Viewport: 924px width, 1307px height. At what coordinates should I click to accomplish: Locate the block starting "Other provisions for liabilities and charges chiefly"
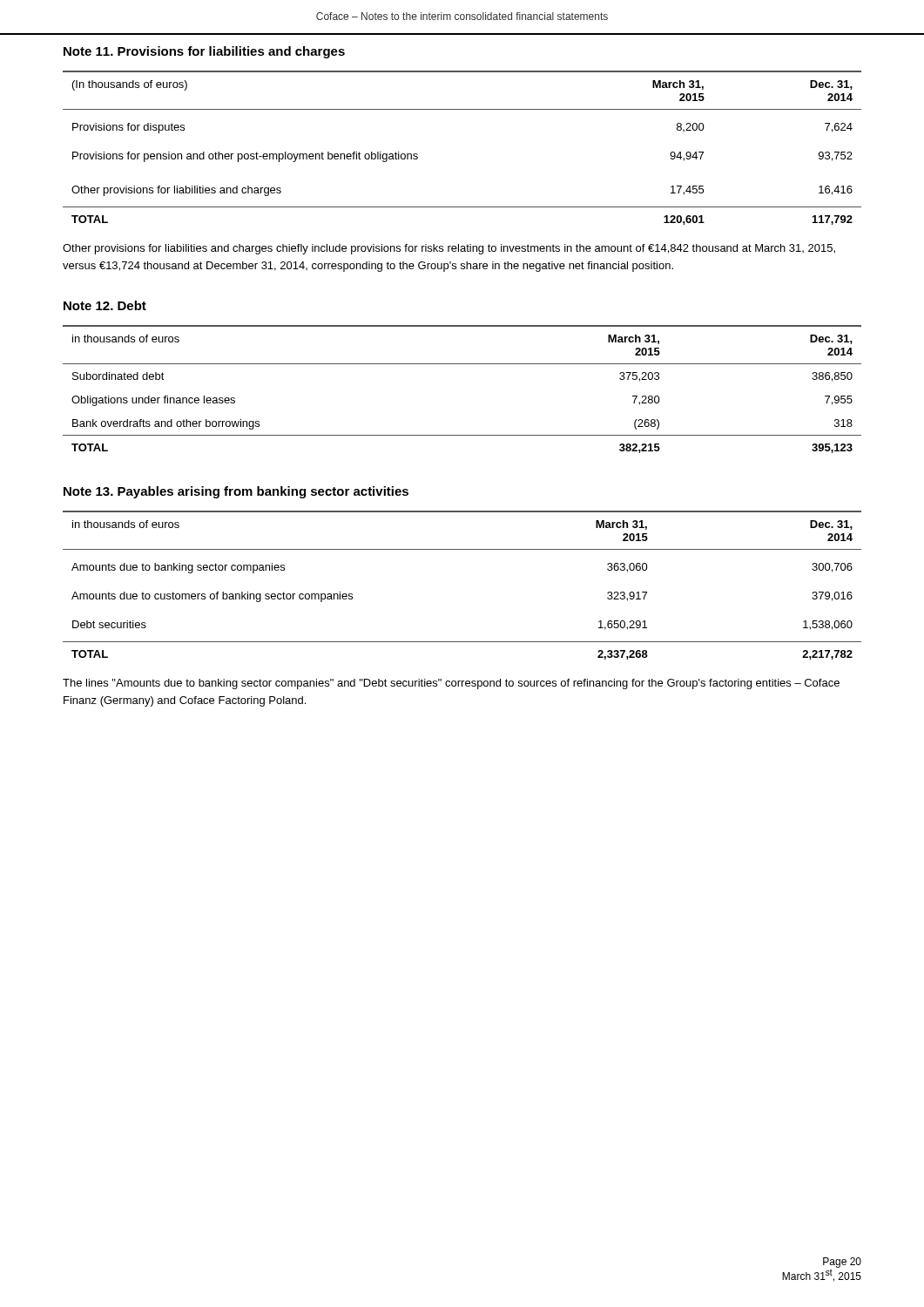coord(449,256)
